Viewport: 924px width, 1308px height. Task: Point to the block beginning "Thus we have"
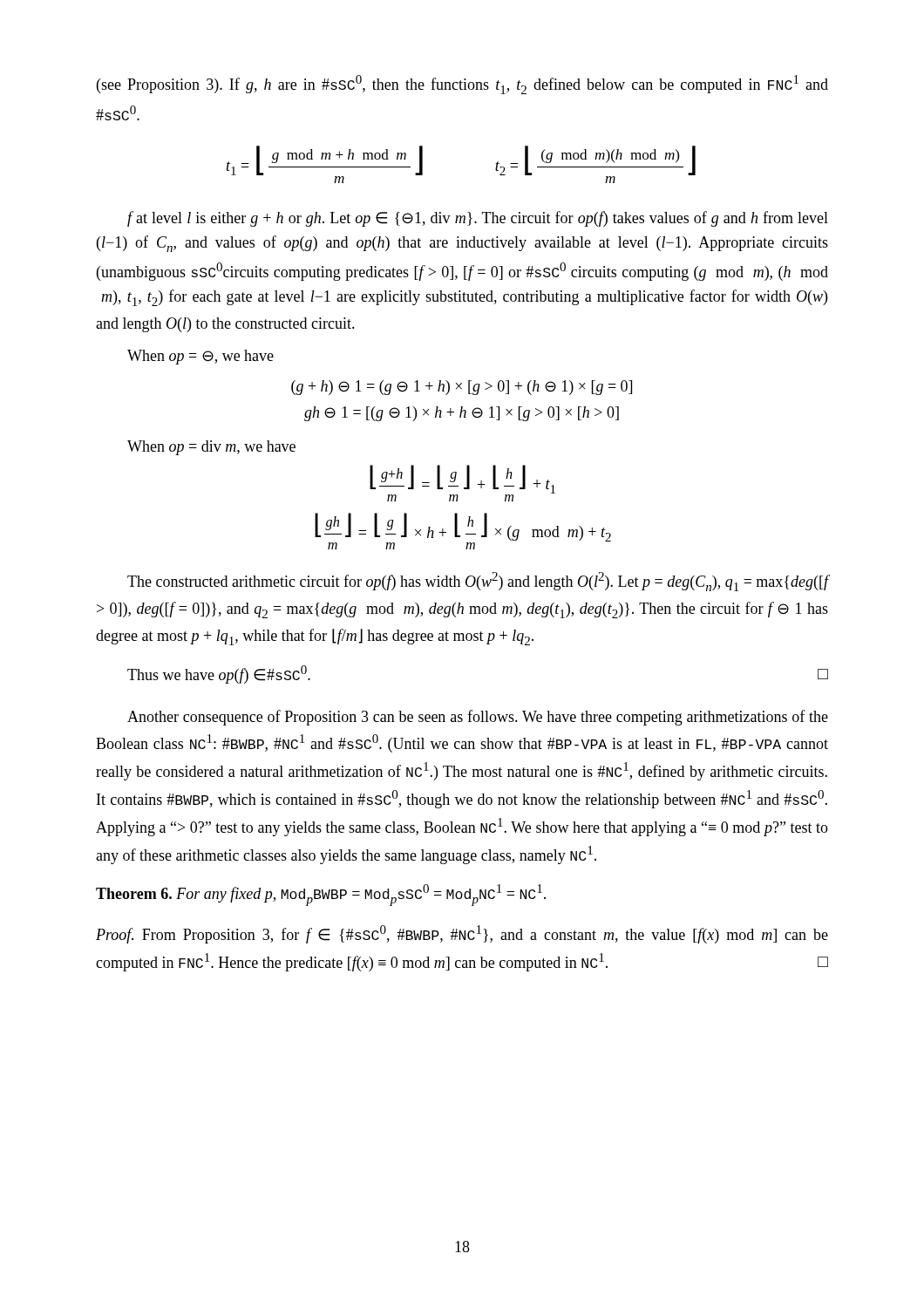tap(225, 674)
